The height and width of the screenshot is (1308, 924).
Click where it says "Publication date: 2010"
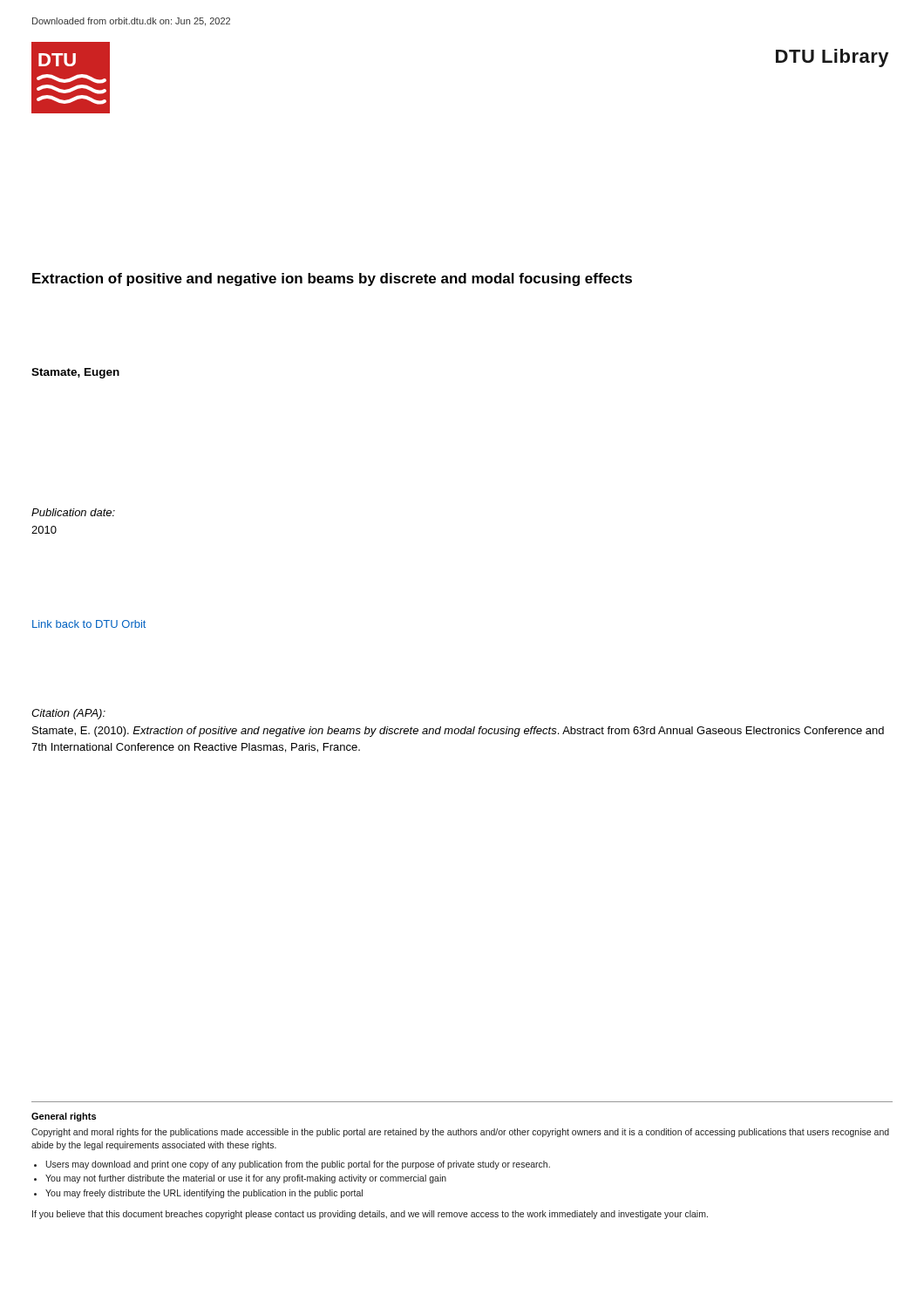click(x=73, y=521)
